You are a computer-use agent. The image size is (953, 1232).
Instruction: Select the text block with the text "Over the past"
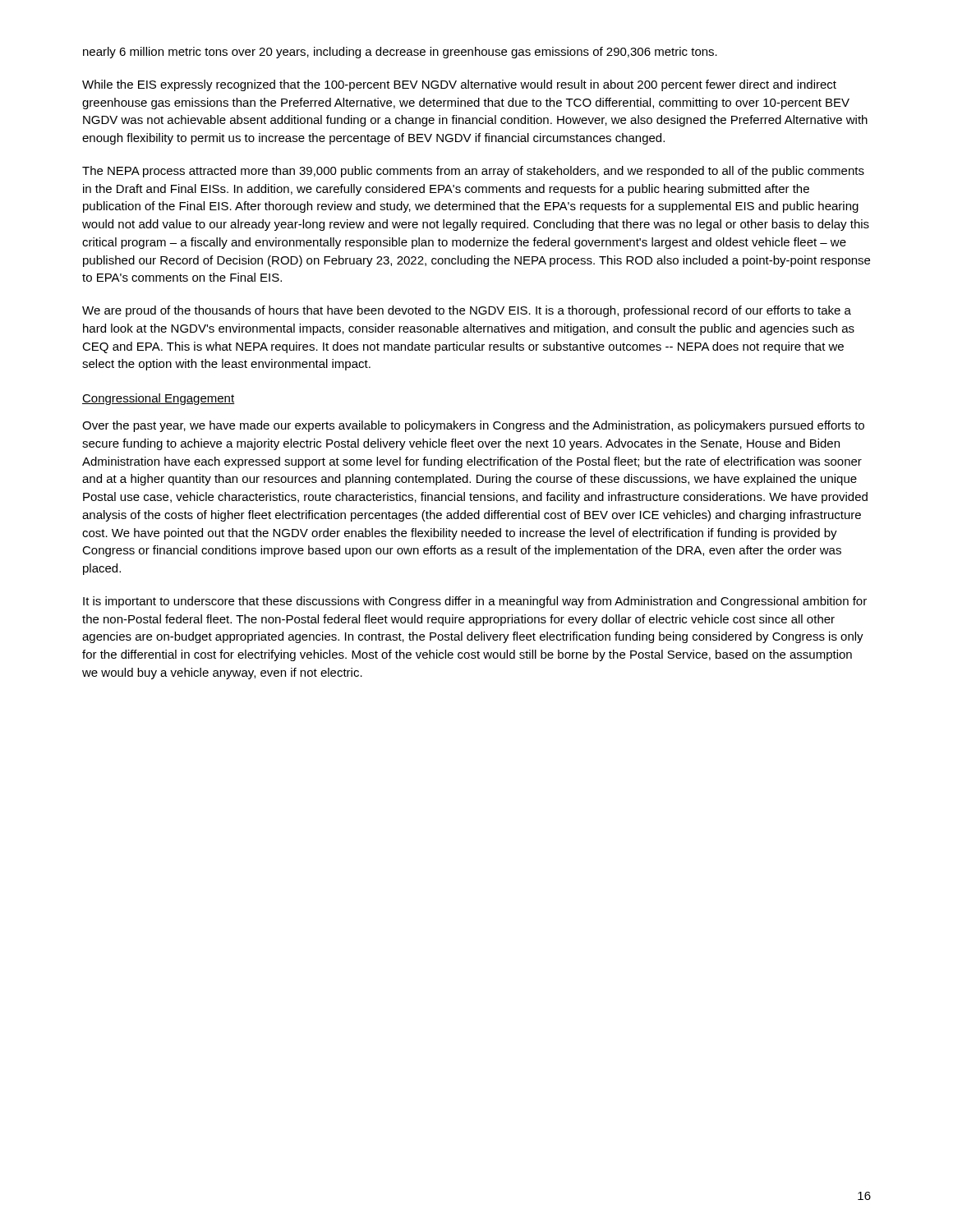475,496
